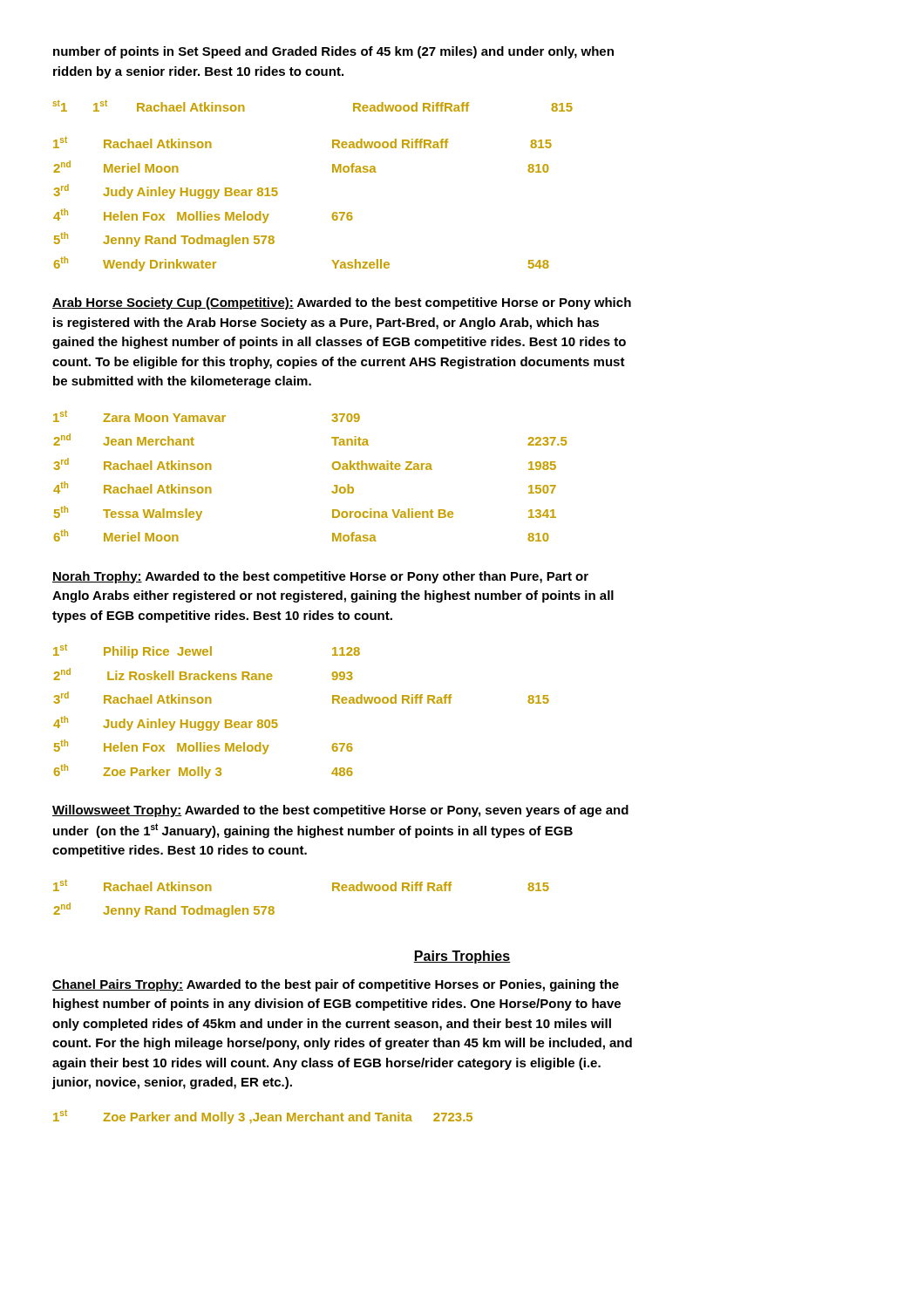924x1308 pixels.
Task: Click on the text block that says "Arab Horse Society Cup (Competitive): Awarded to the"
Action: pyautogui.click(x=342, y=341)
